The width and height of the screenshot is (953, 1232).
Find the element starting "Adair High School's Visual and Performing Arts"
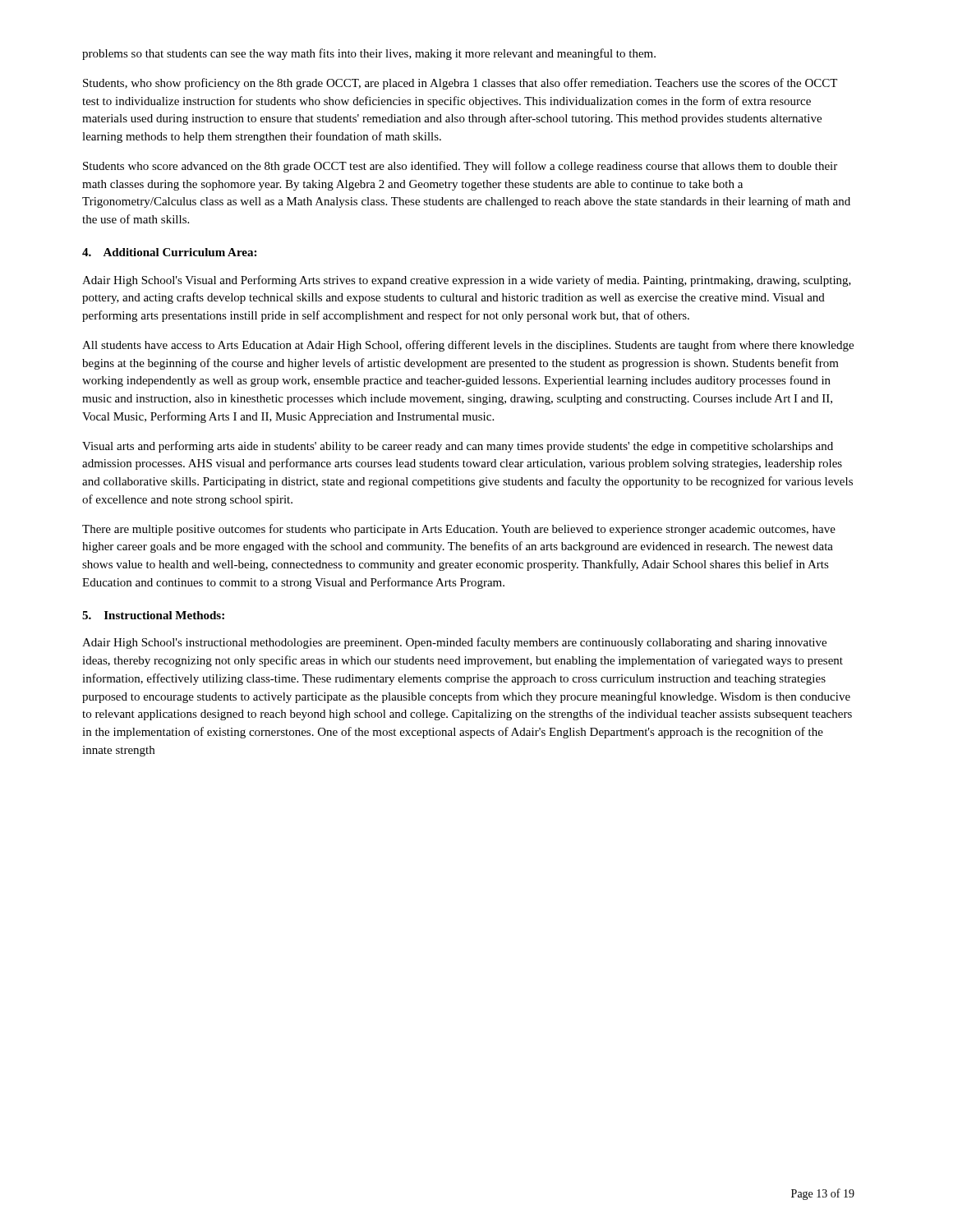pyautogui.click(x=468, y=298)
